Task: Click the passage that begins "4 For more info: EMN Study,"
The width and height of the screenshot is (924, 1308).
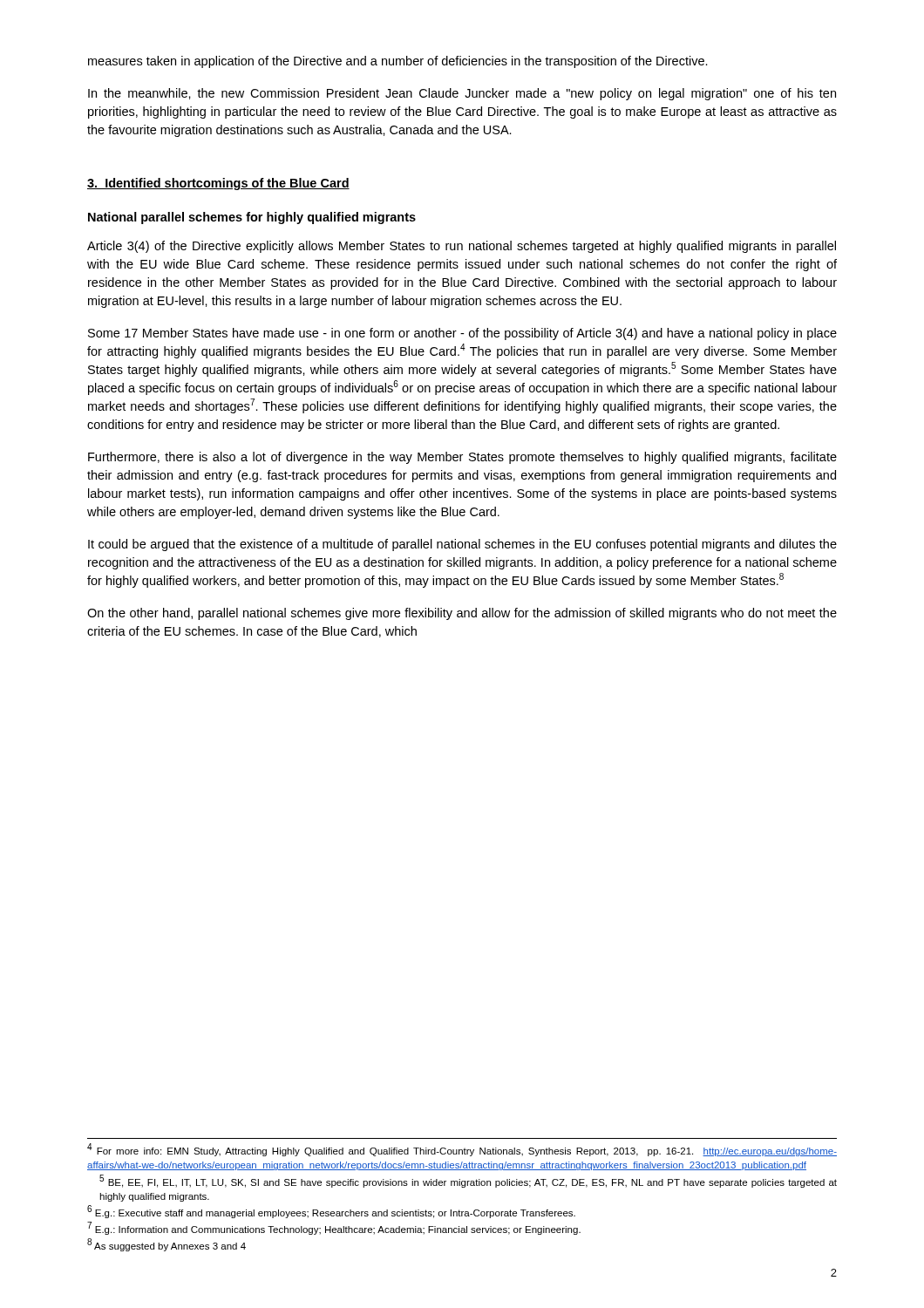Action: (462, 1158)
